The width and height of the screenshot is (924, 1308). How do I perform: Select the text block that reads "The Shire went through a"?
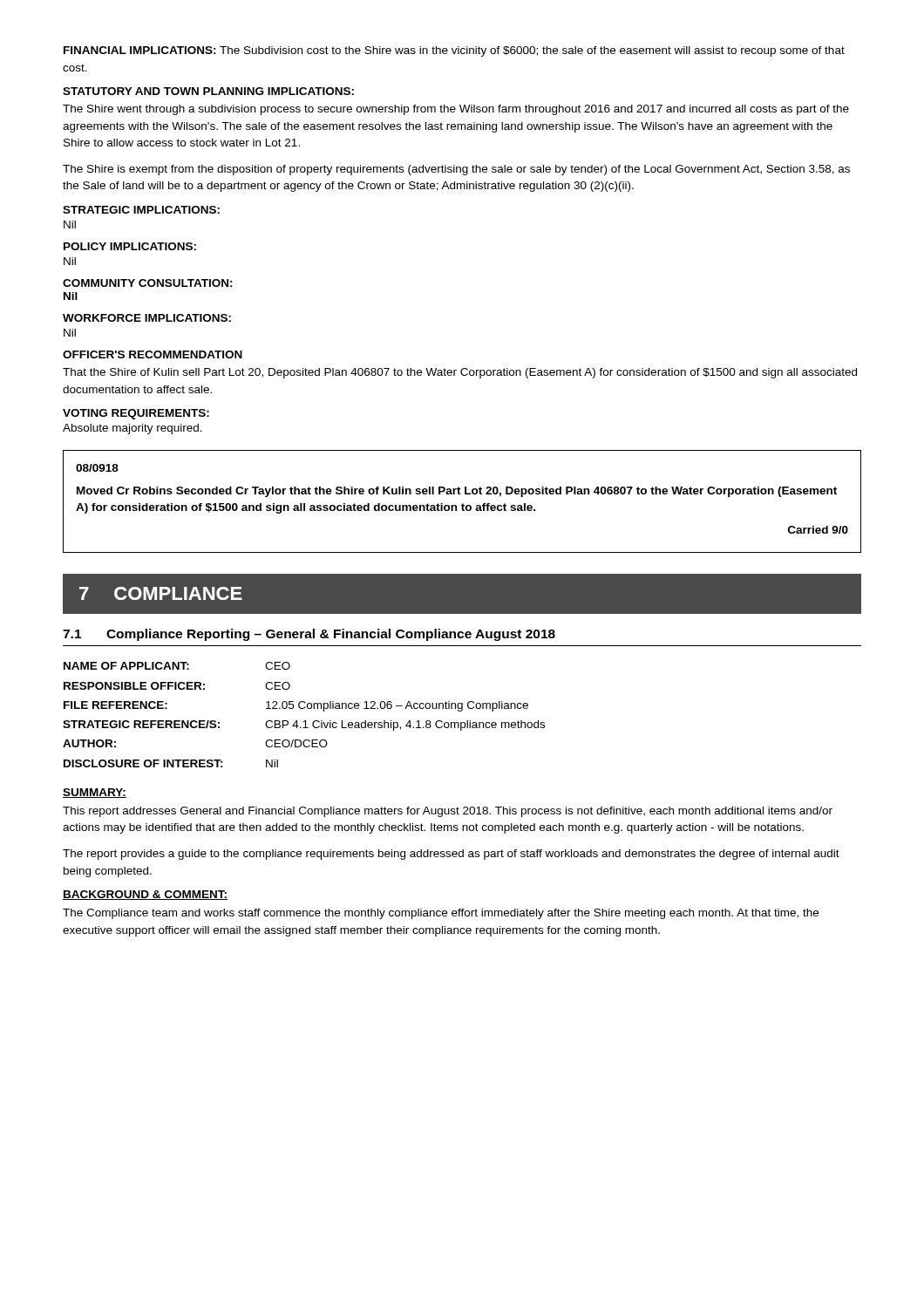(456, 126)
